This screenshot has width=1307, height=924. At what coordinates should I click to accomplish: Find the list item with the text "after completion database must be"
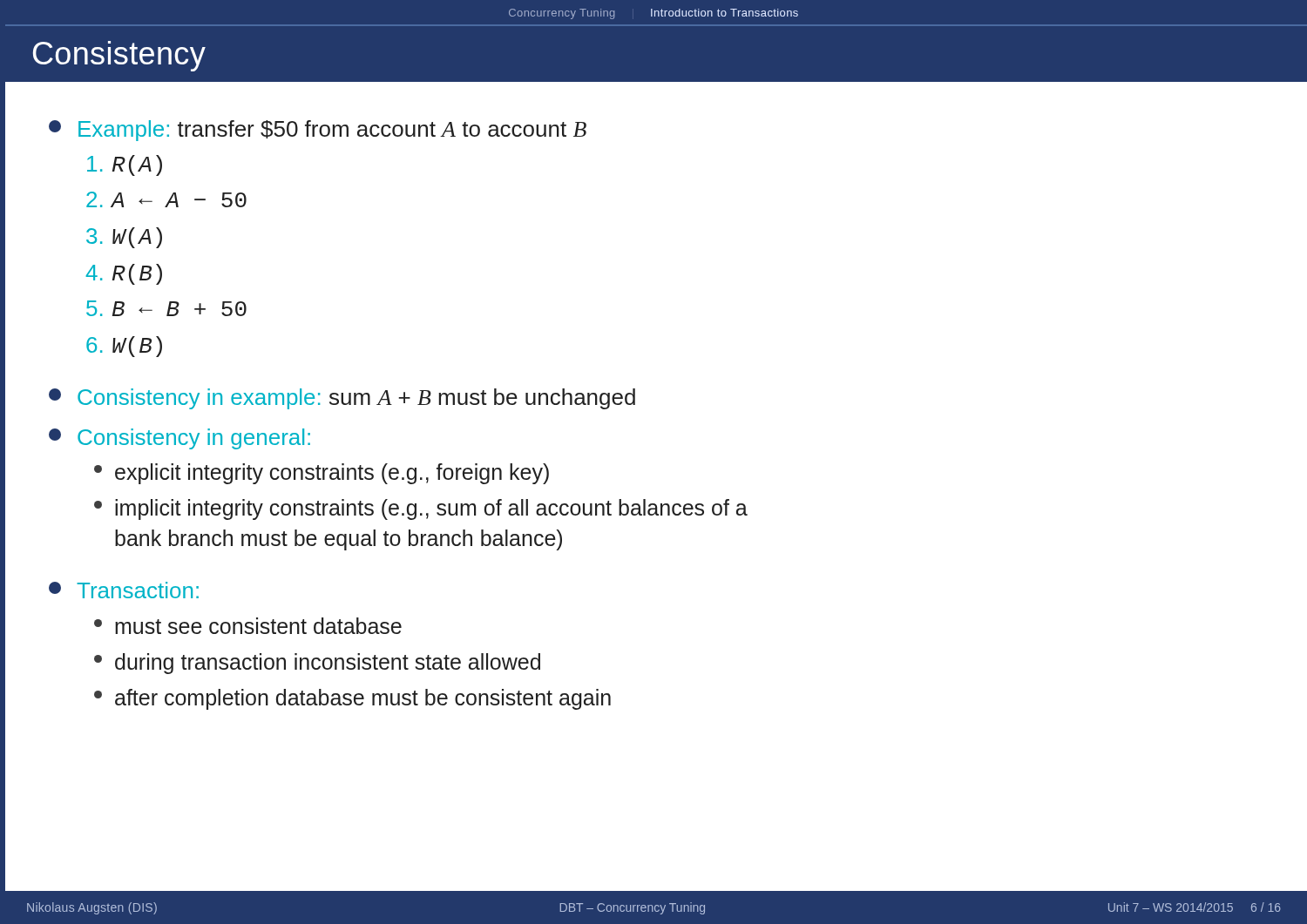pyautogui.click(x=353, y=698)
